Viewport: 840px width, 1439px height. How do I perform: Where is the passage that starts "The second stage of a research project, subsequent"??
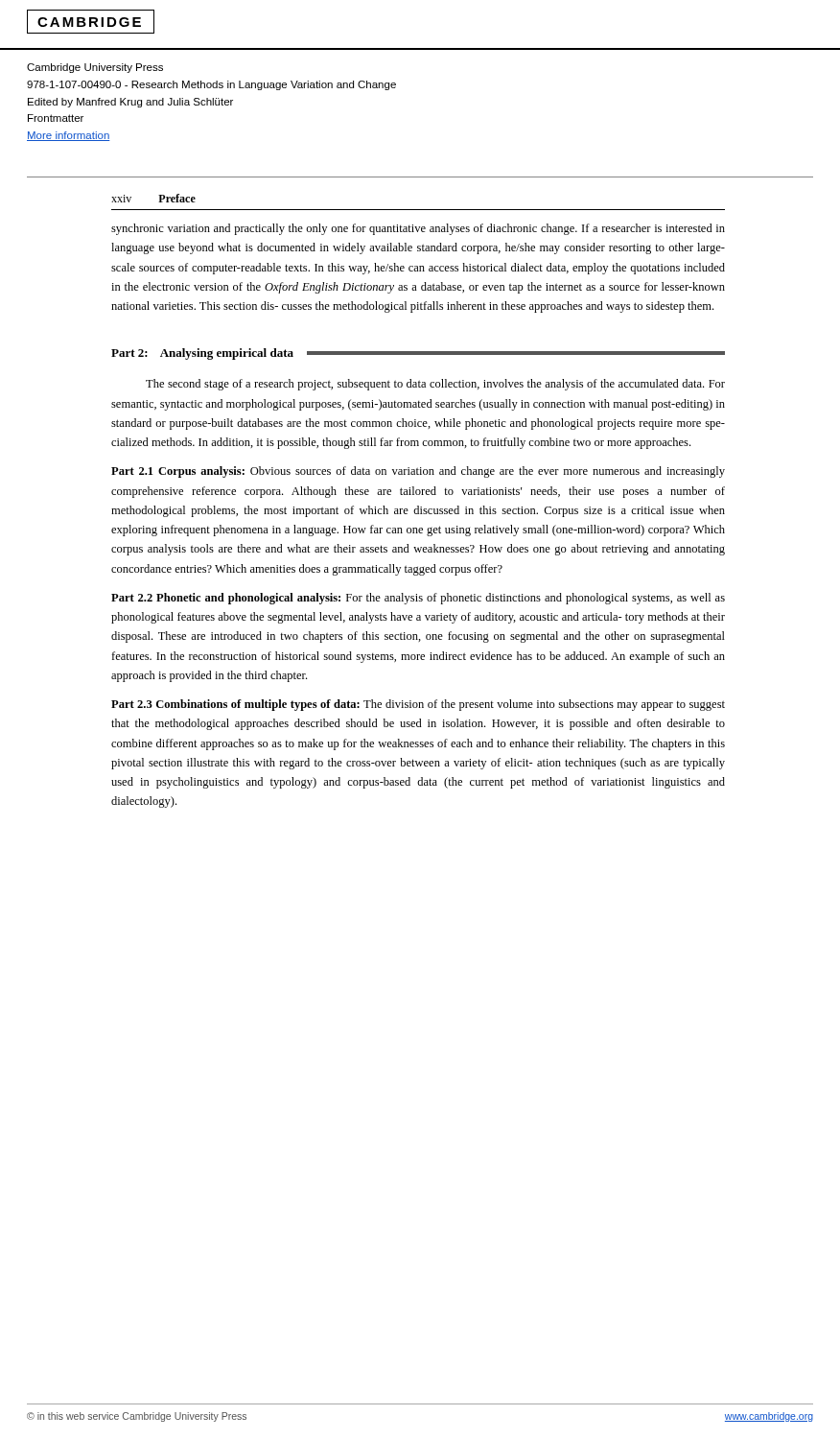(x=418, y=413)
